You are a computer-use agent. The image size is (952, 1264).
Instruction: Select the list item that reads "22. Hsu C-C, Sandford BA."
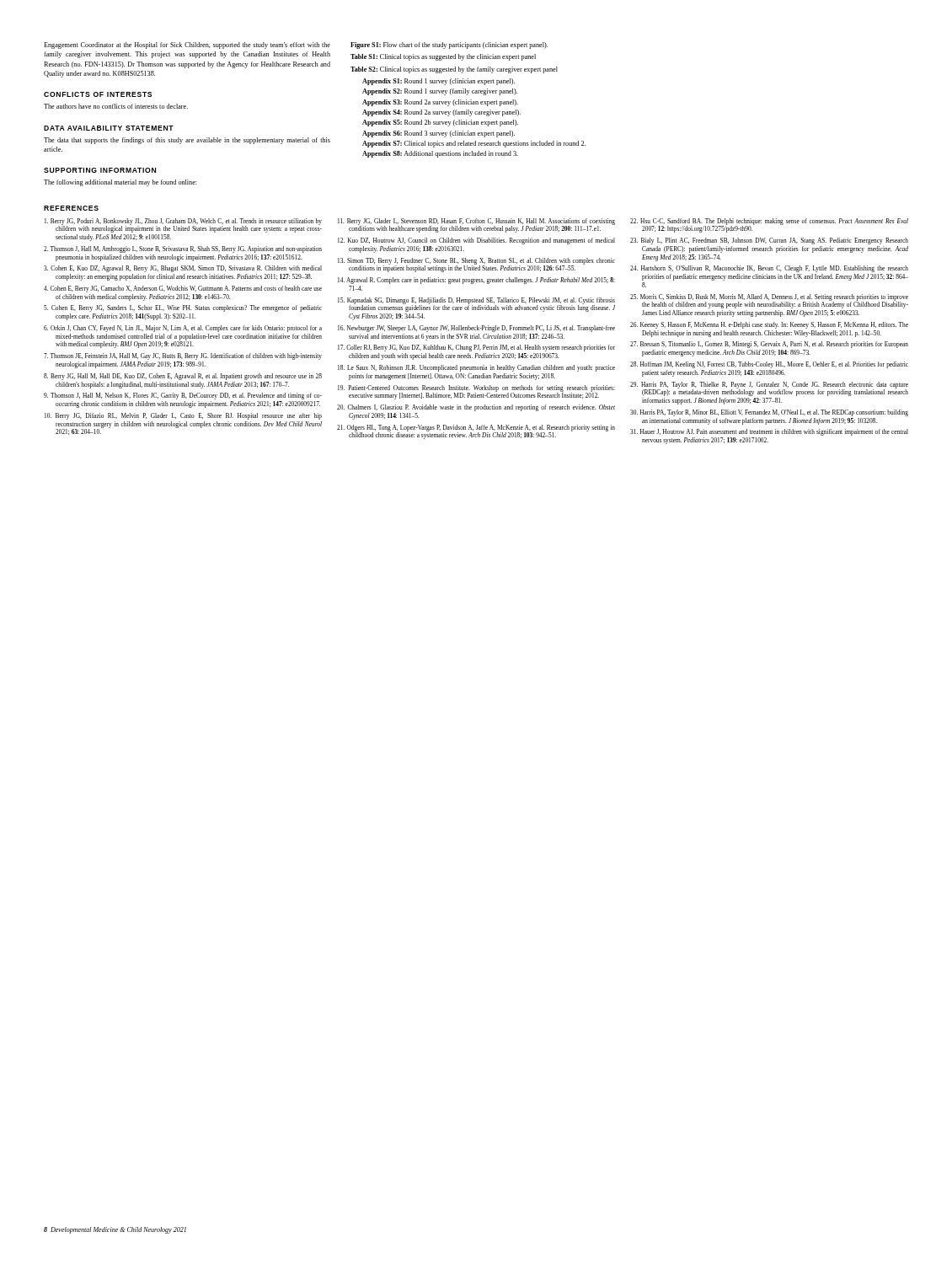click(769, 225)
